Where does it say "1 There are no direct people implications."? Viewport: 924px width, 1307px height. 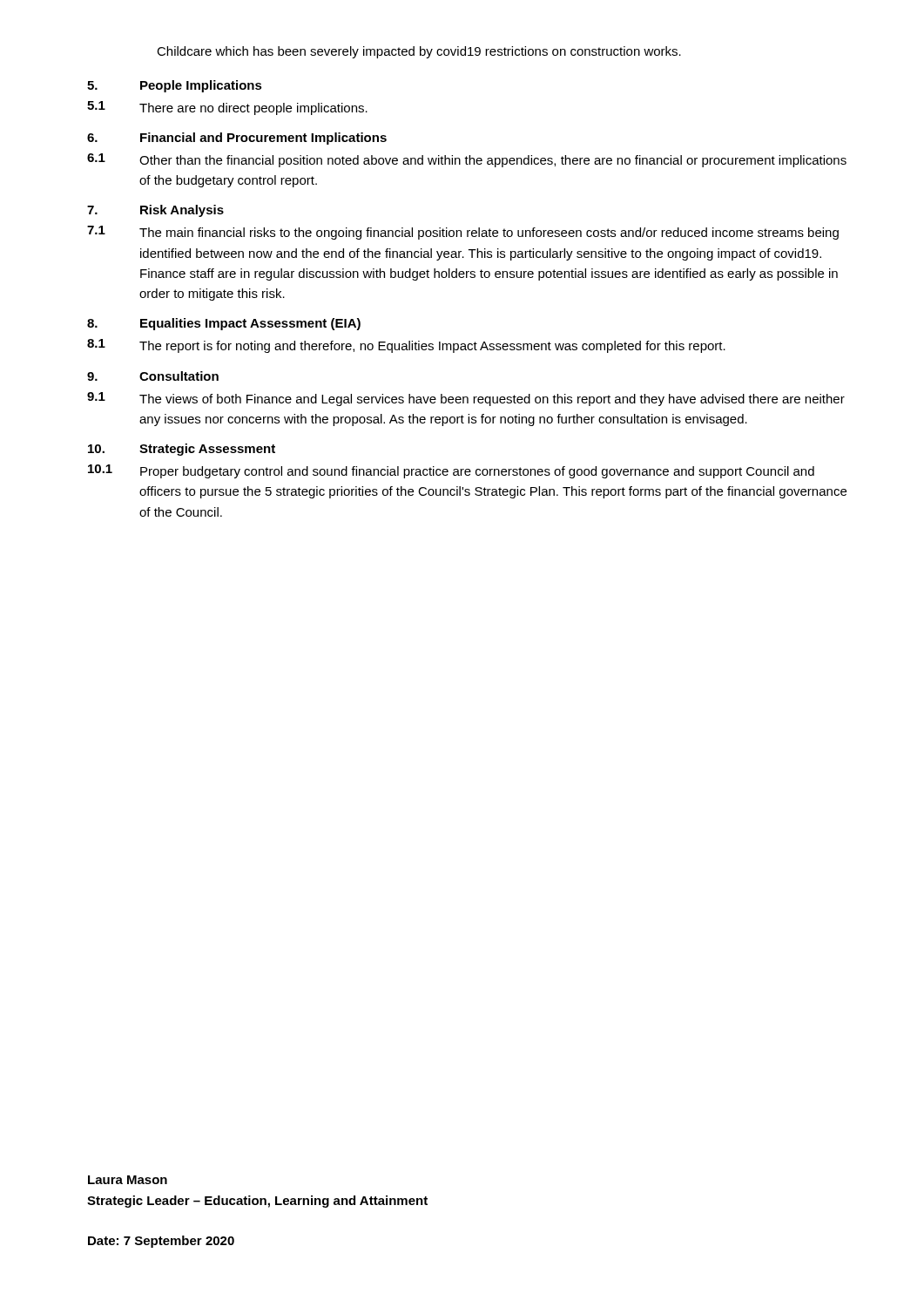228,107
